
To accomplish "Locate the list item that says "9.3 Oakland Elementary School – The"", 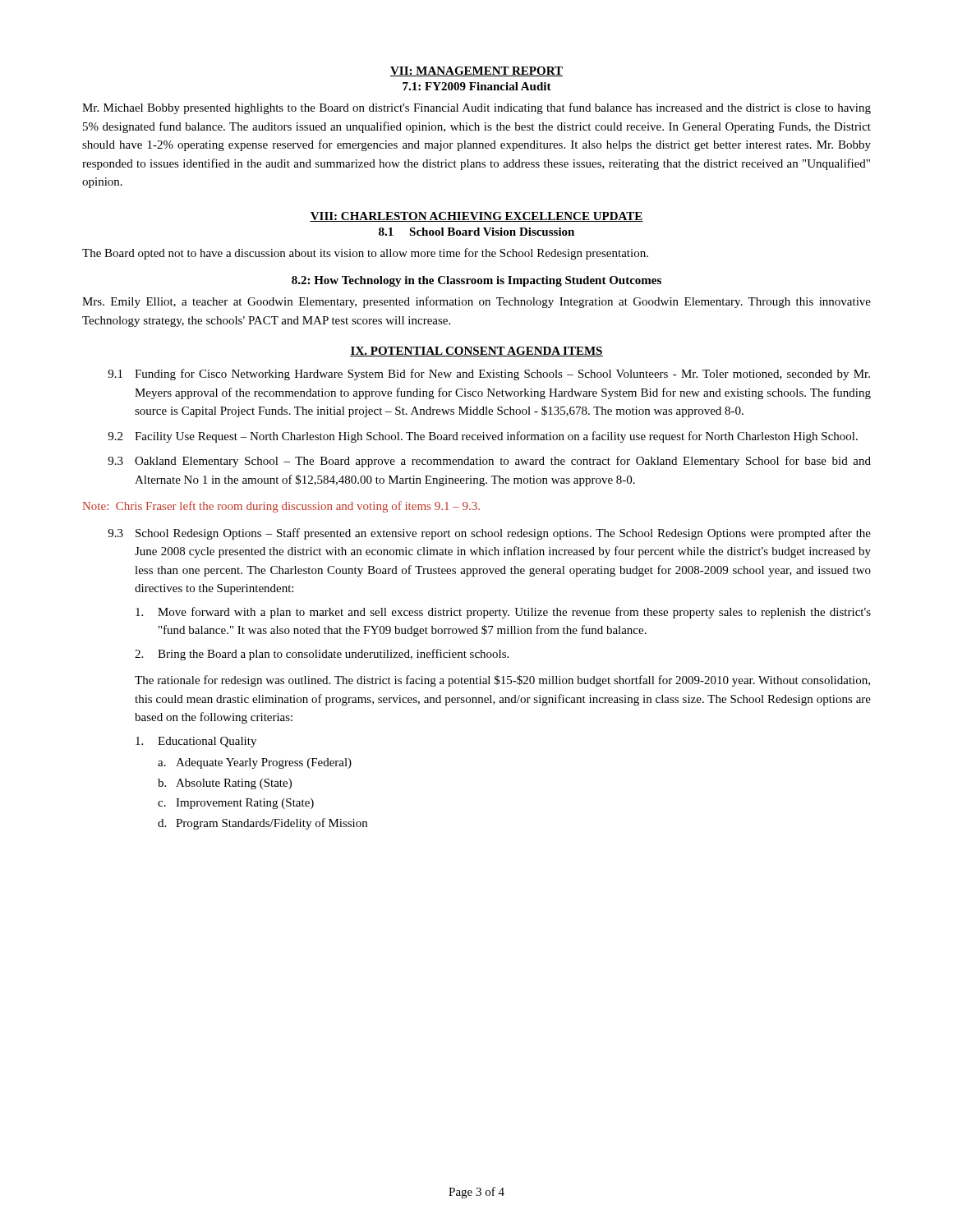I will [476, 470].
